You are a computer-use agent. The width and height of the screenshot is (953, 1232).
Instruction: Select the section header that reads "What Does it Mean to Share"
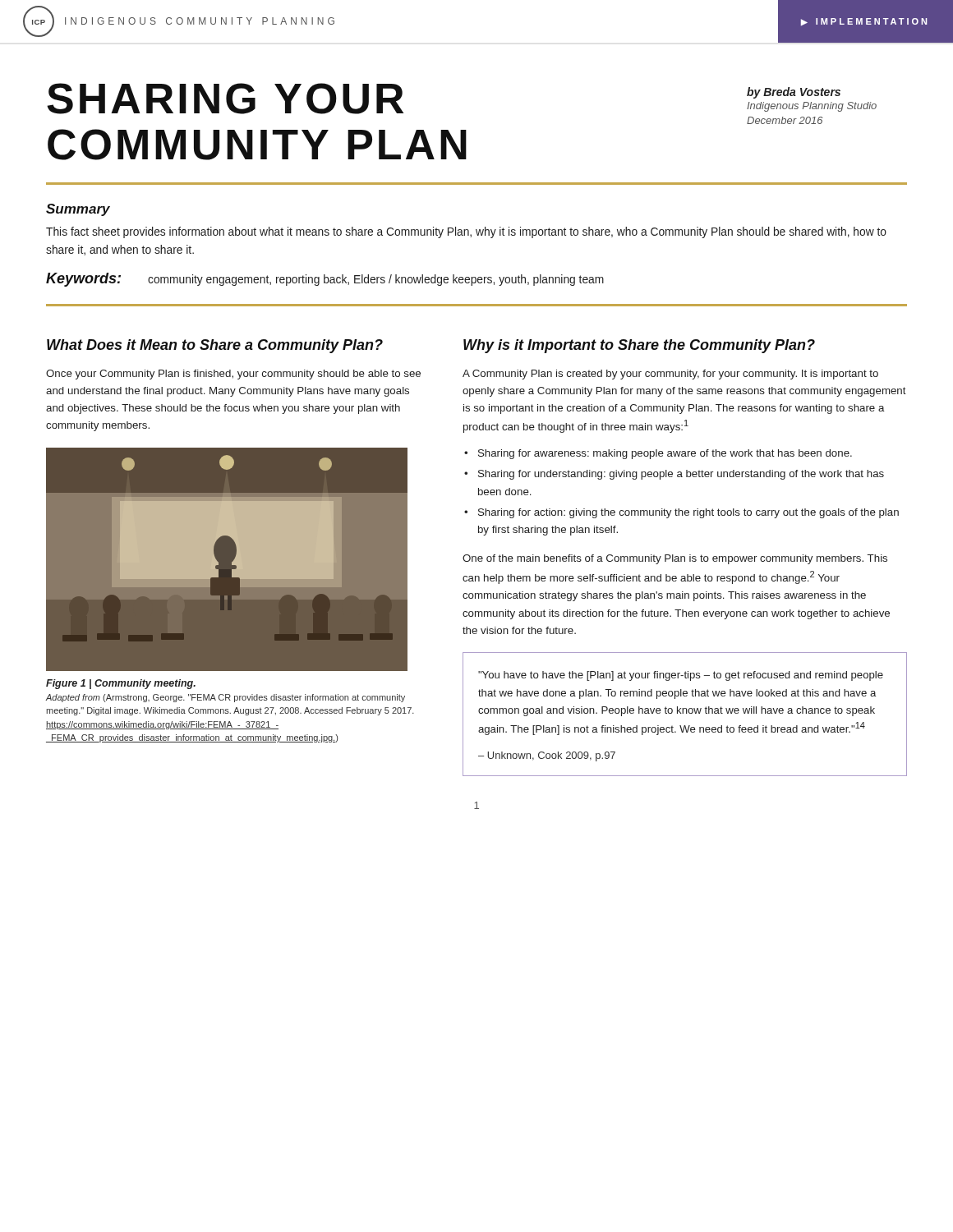(214, 345)
